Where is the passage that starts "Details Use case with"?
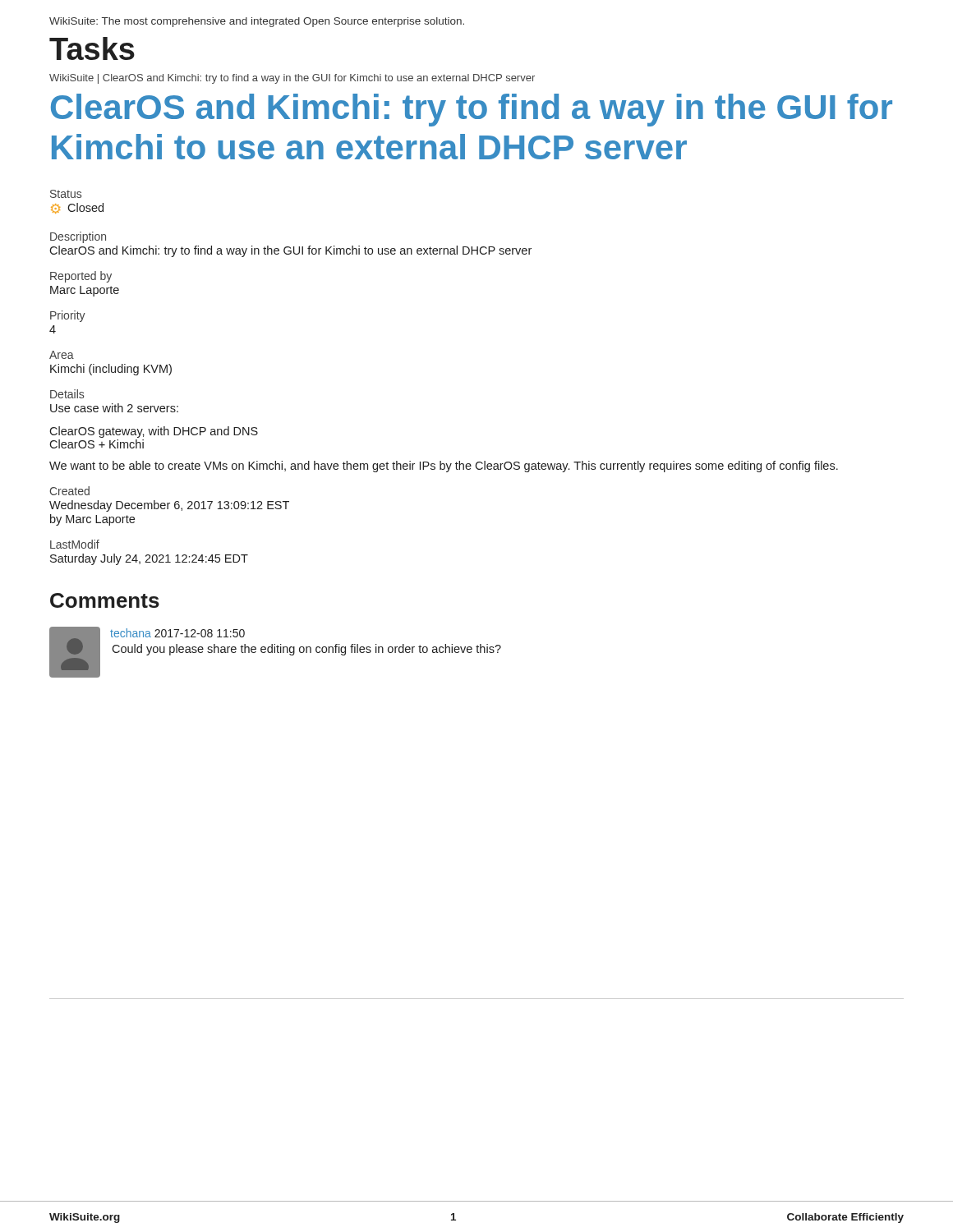 point(114,401)
